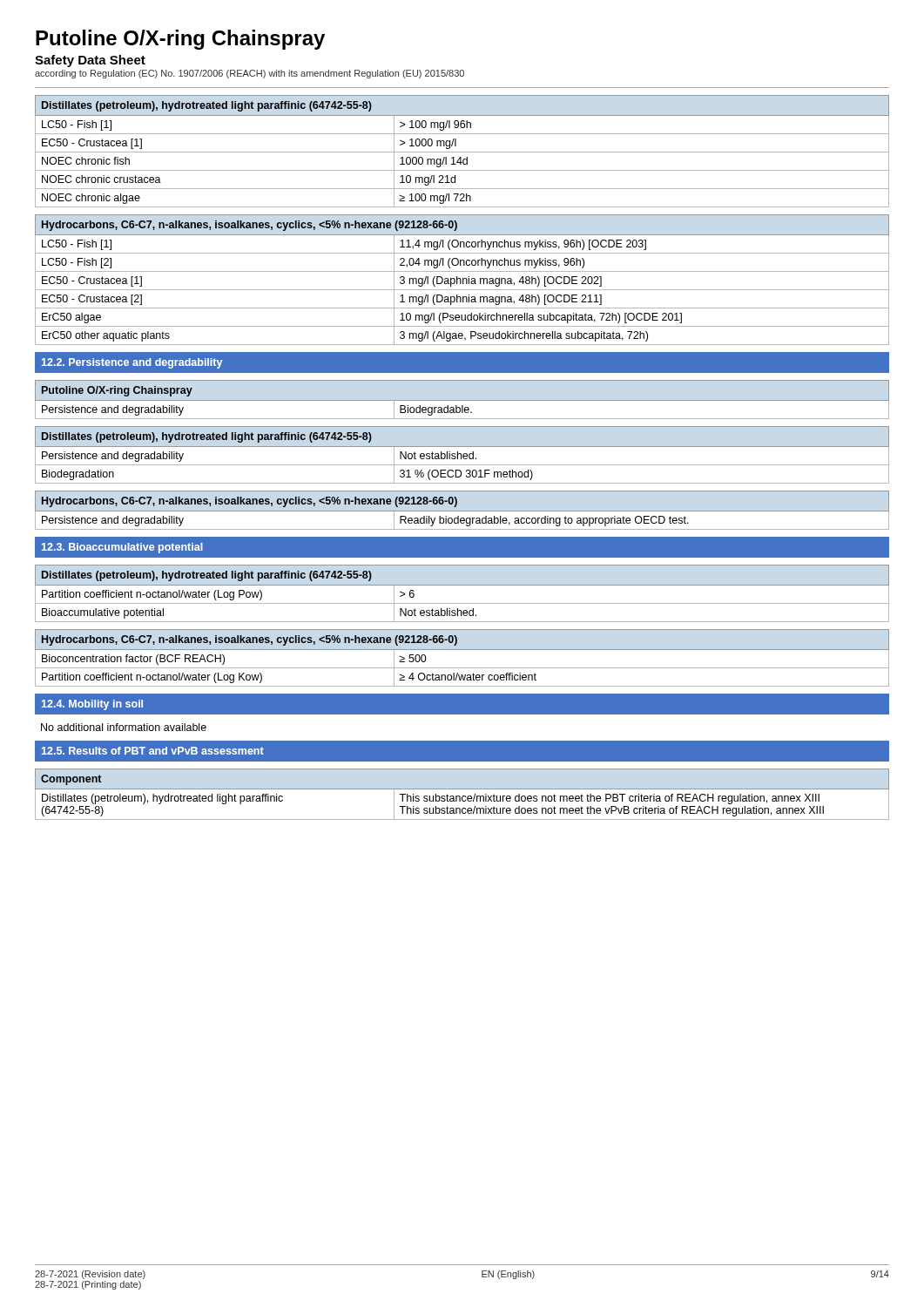Find the block on this page that starts "according to Regulation (EC)"
This screenshot has height=1307, width=924.
(462, 73)
